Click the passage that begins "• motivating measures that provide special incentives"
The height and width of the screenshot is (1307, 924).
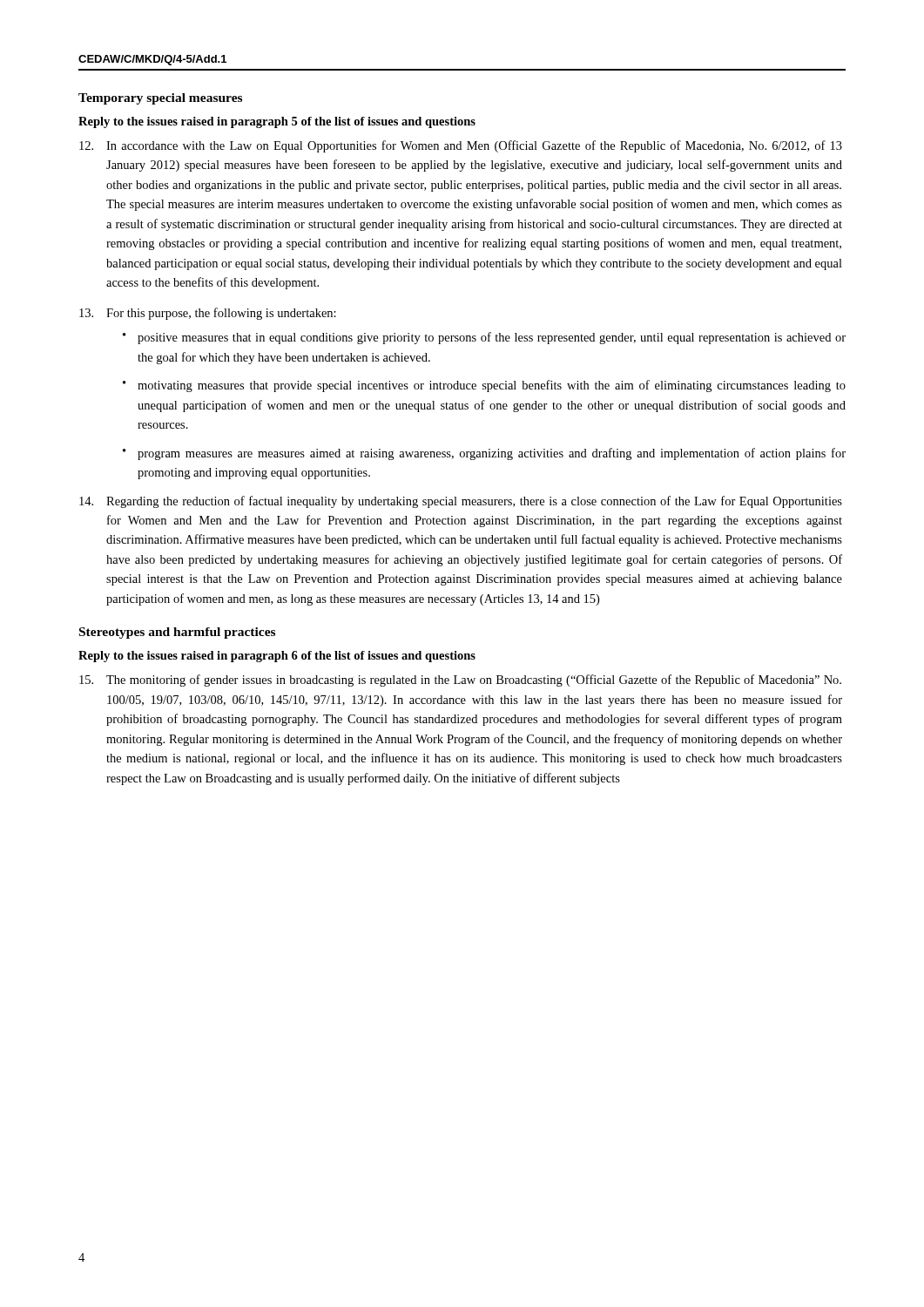point(484,405)
